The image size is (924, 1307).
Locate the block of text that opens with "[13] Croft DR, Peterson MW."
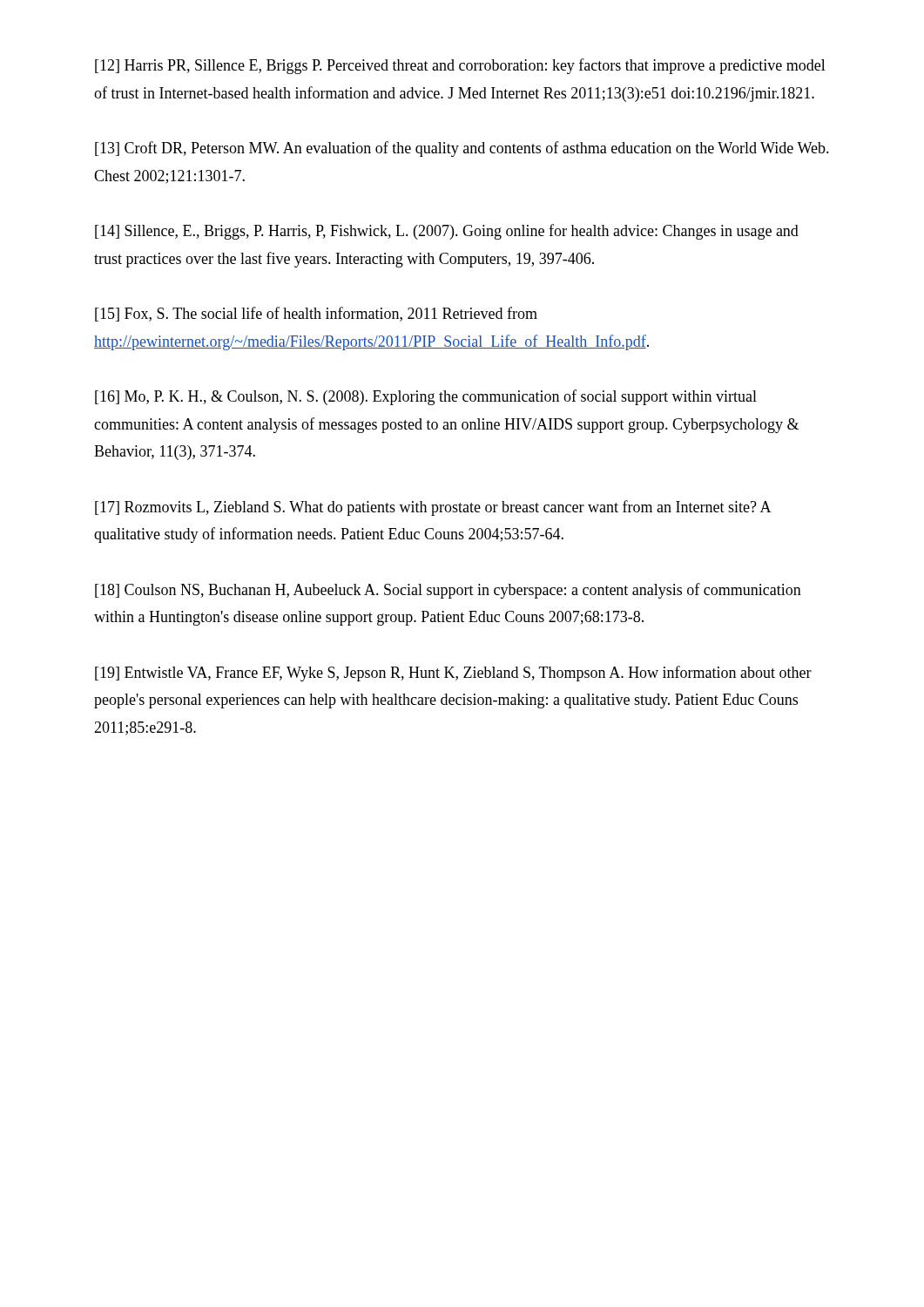tap(462, 162)
